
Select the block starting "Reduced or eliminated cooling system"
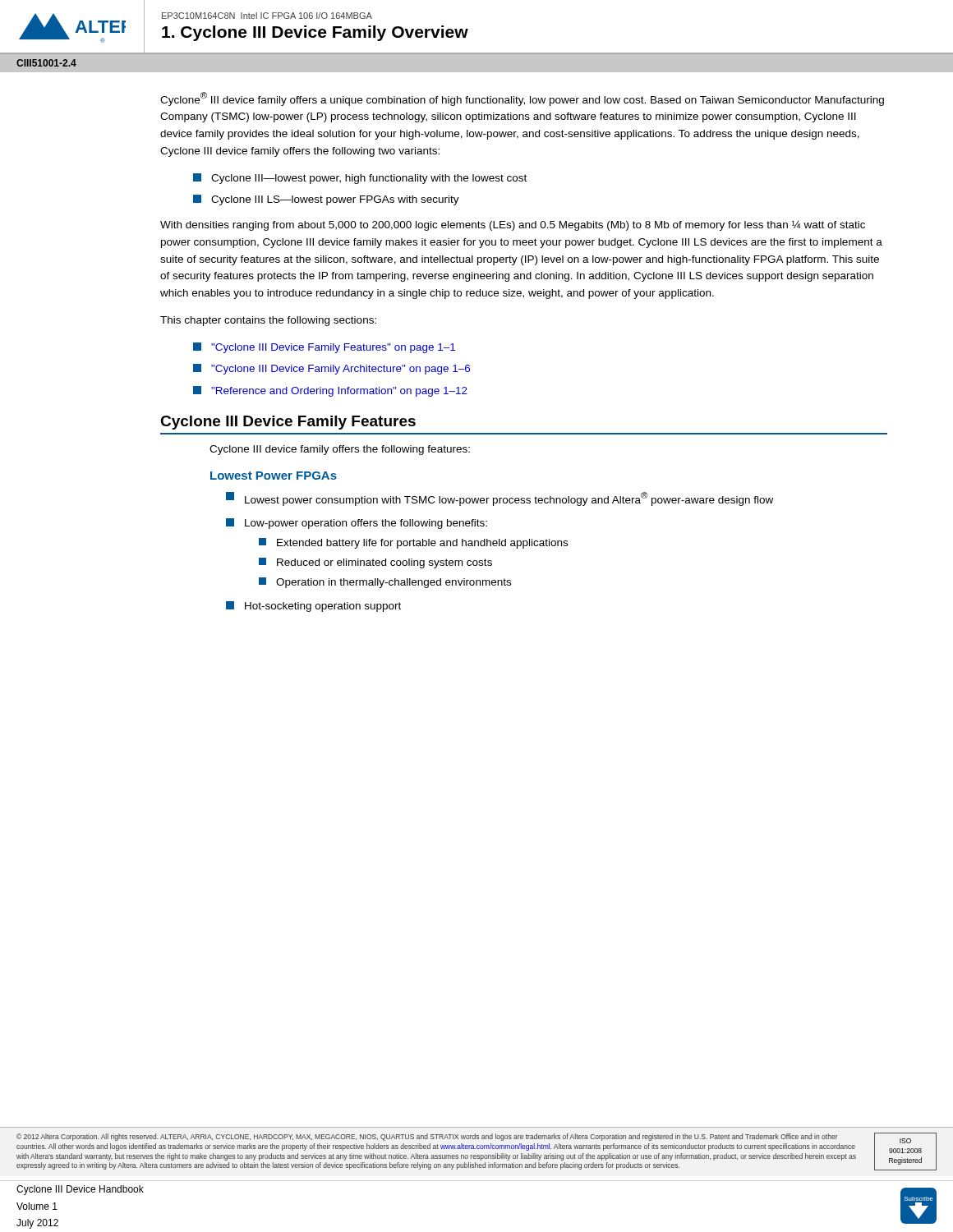[x=376, y=563]
